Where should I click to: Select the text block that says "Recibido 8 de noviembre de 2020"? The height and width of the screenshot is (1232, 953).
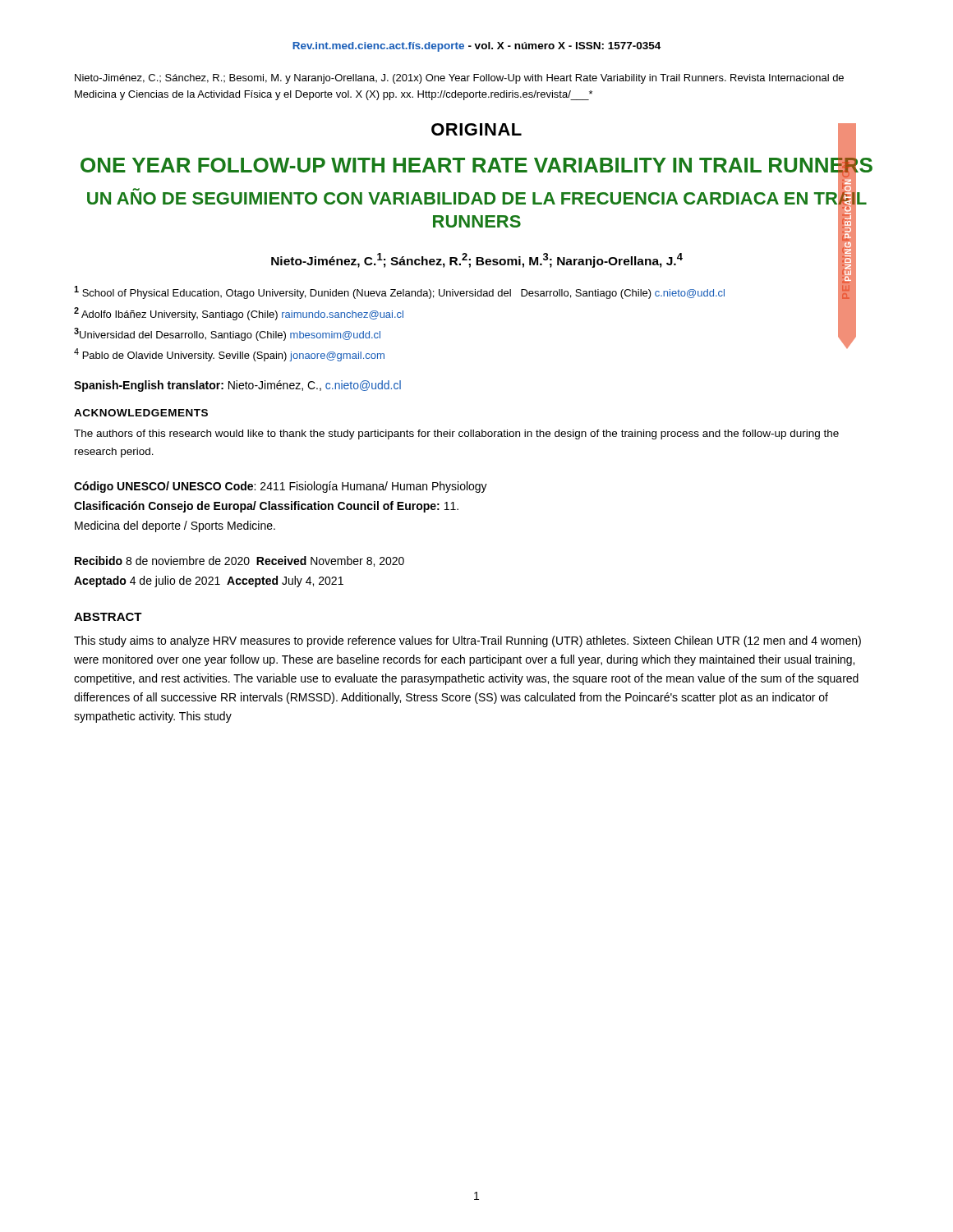(239, 571)
